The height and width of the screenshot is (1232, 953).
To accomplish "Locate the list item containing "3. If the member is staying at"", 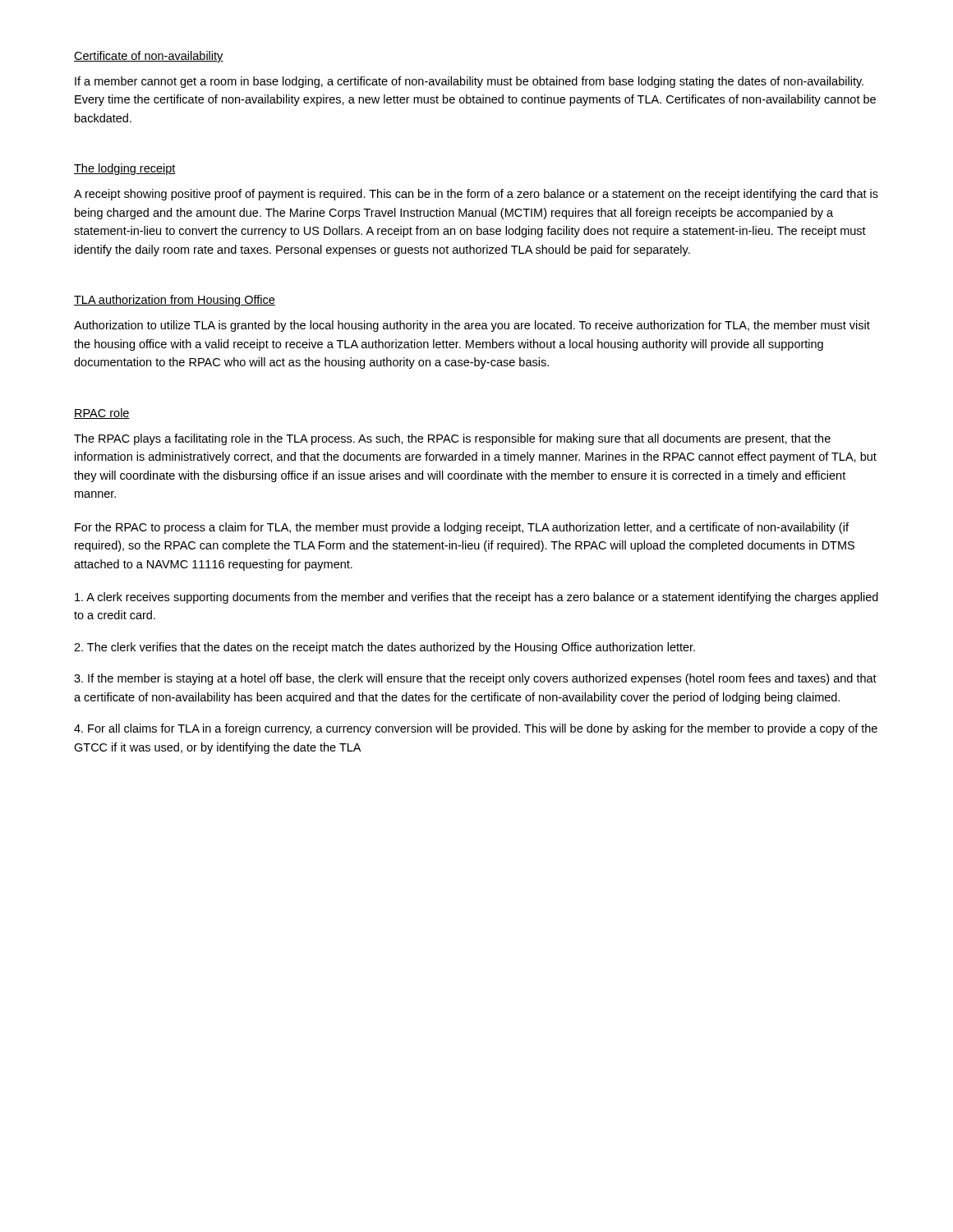I will 476,688.
